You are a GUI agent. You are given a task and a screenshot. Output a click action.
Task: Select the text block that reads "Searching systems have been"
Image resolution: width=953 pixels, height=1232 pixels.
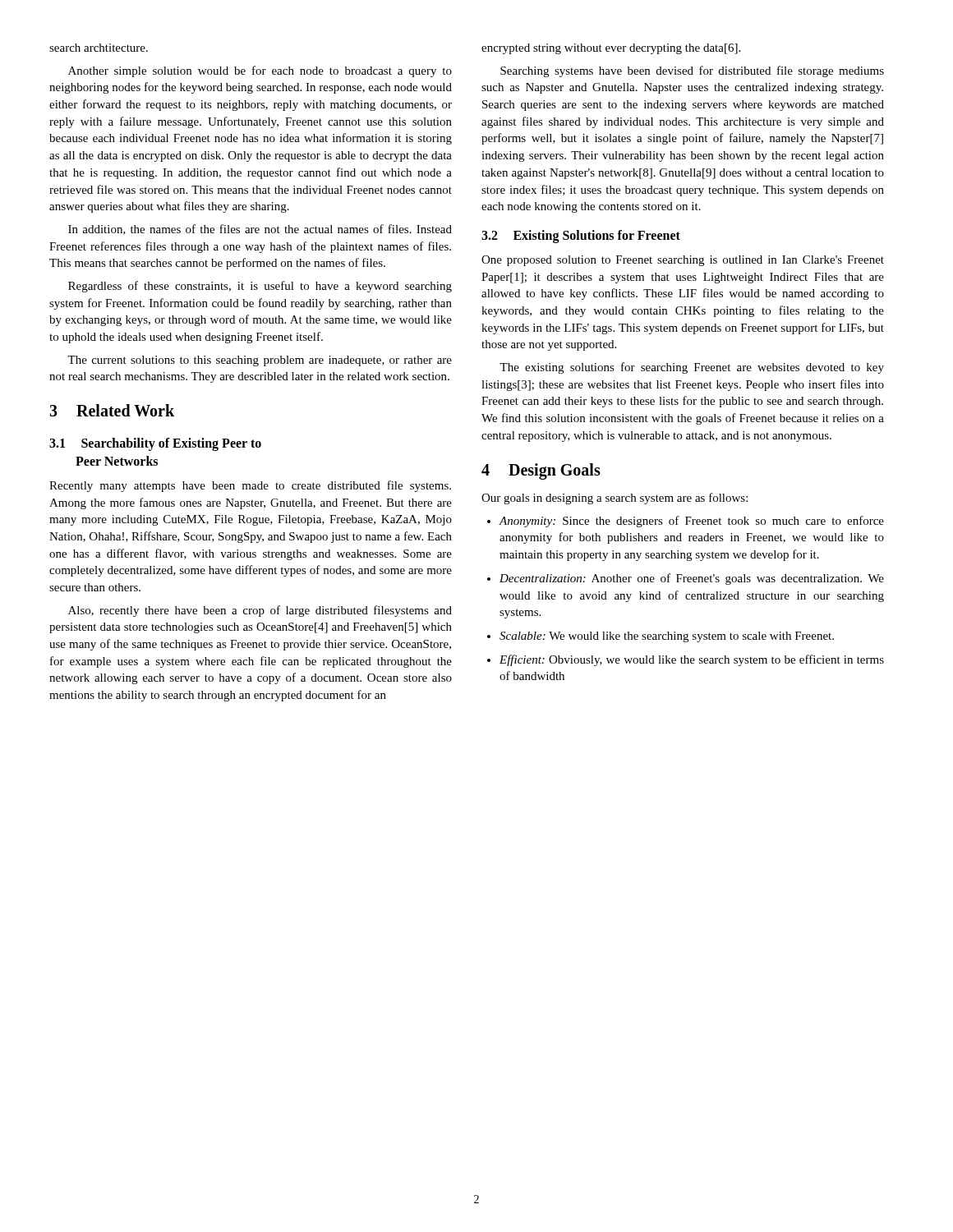click(x=683, y=139)
